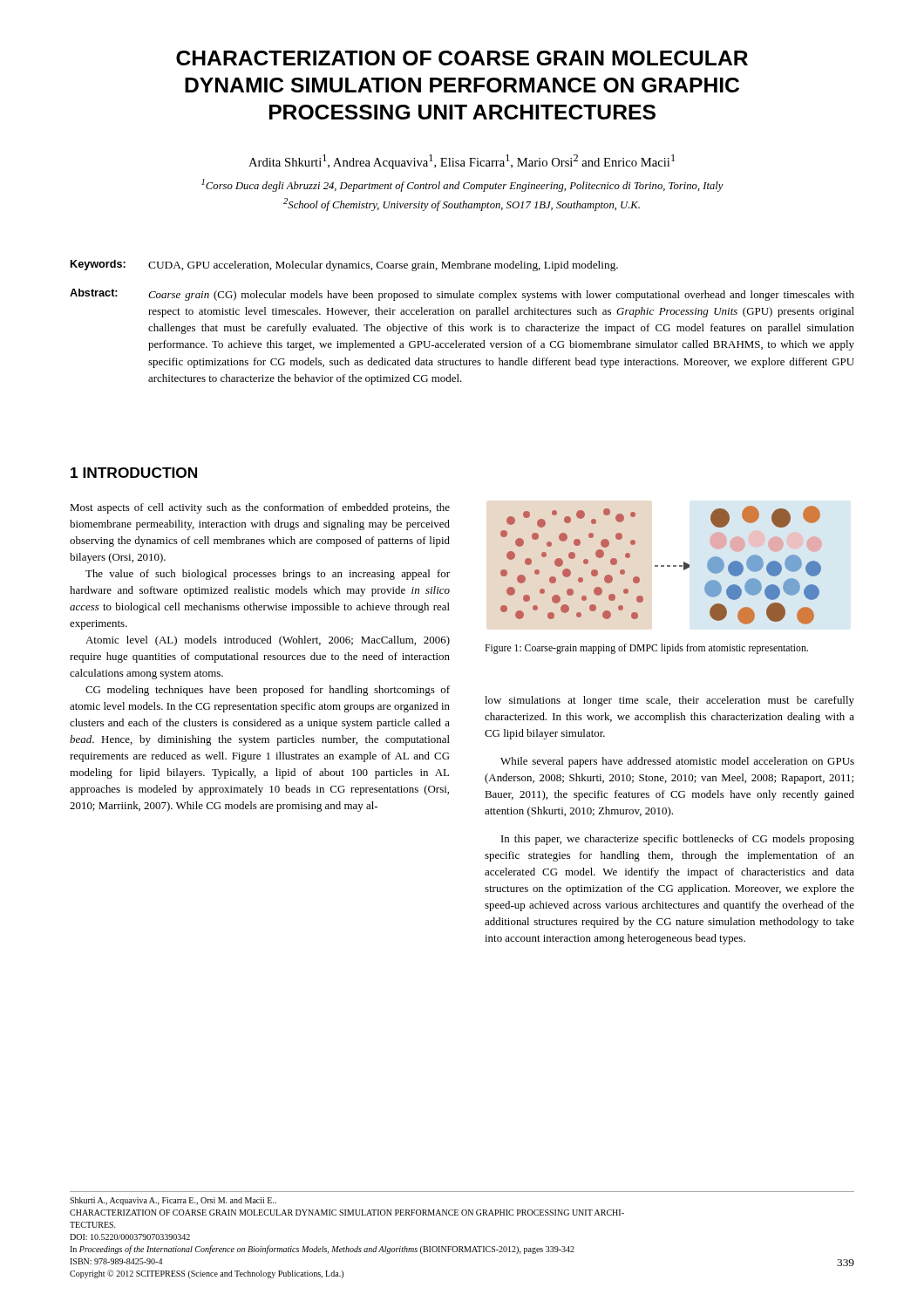
Task: Point to the text block starting "low simulations at"
Action: click(x=669, y=819)
